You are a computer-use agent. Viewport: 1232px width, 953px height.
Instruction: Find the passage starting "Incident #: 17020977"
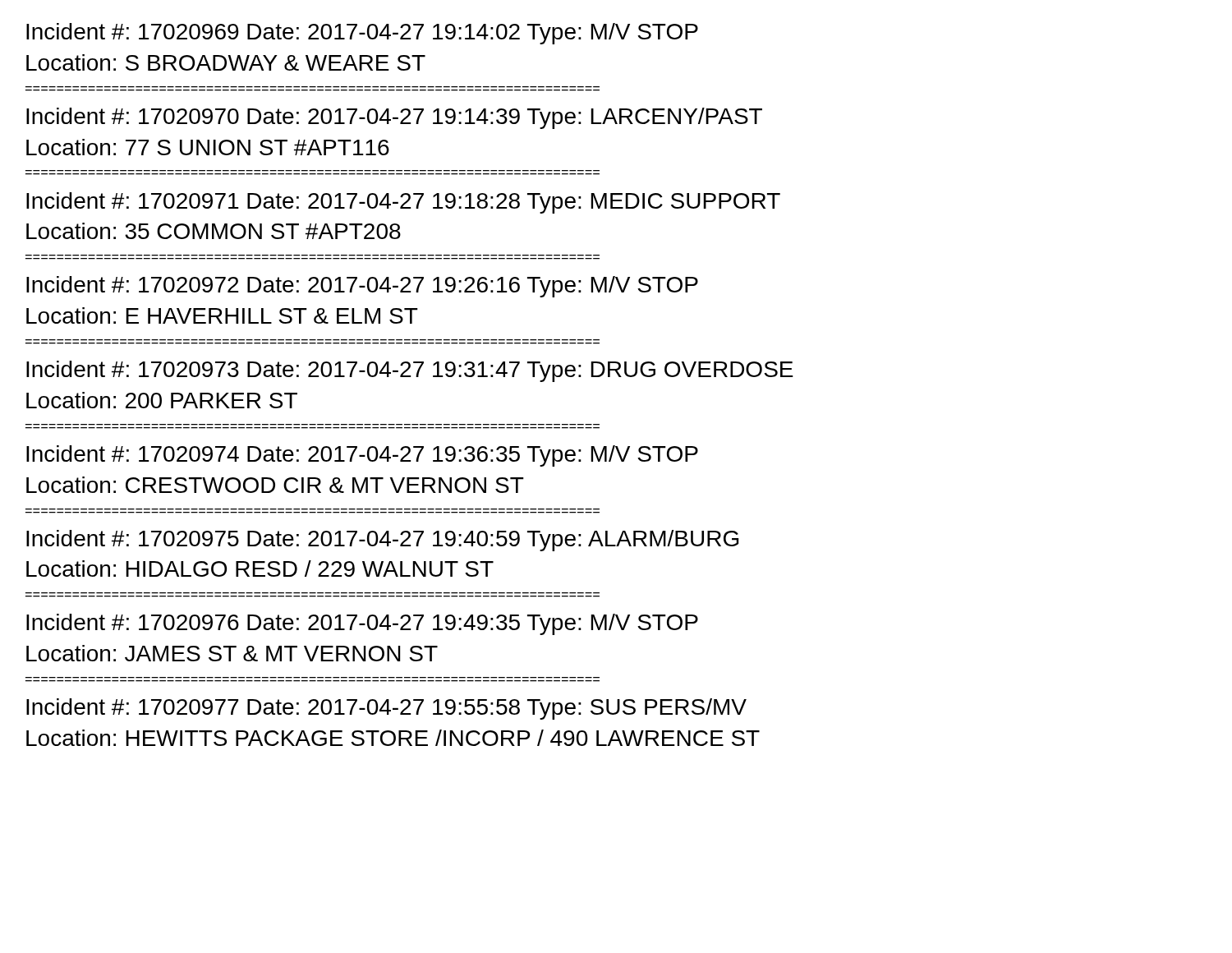[x=616, y=723]
